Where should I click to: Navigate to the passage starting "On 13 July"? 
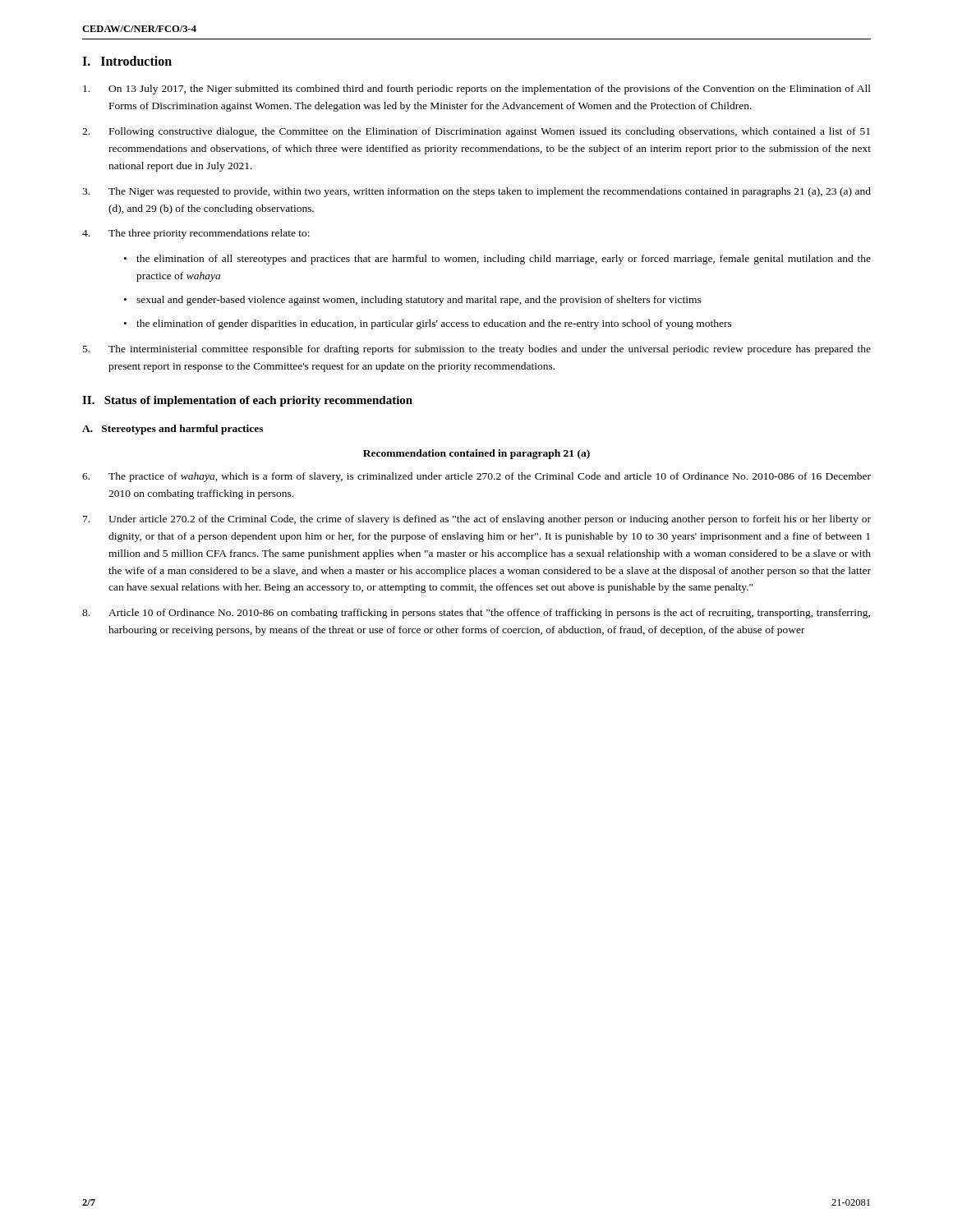(x=476, y=98)
